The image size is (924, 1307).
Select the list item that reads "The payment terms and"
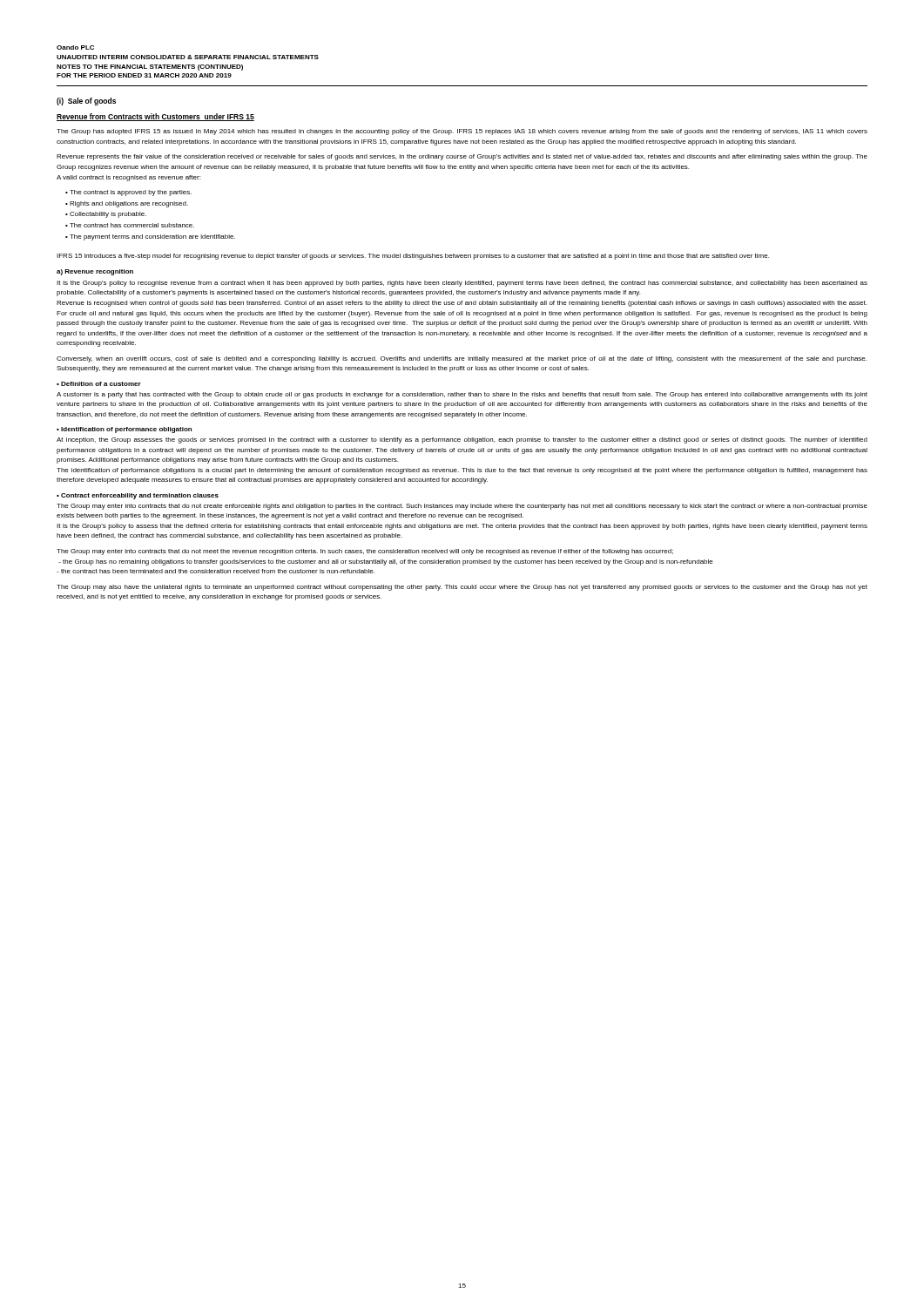click(153, 236)
